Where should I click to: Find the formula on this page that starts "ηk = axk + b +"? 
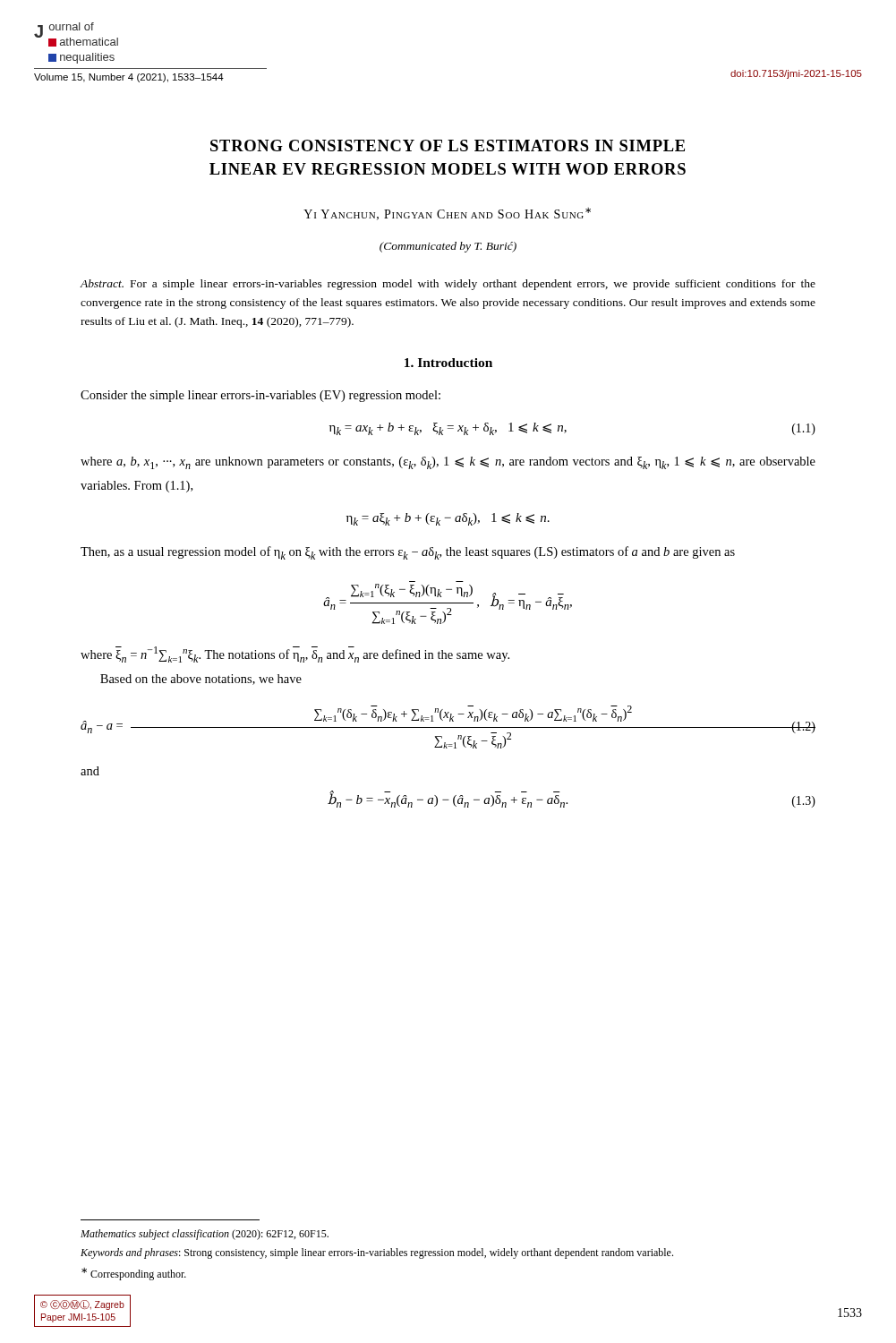pos(572,429)
